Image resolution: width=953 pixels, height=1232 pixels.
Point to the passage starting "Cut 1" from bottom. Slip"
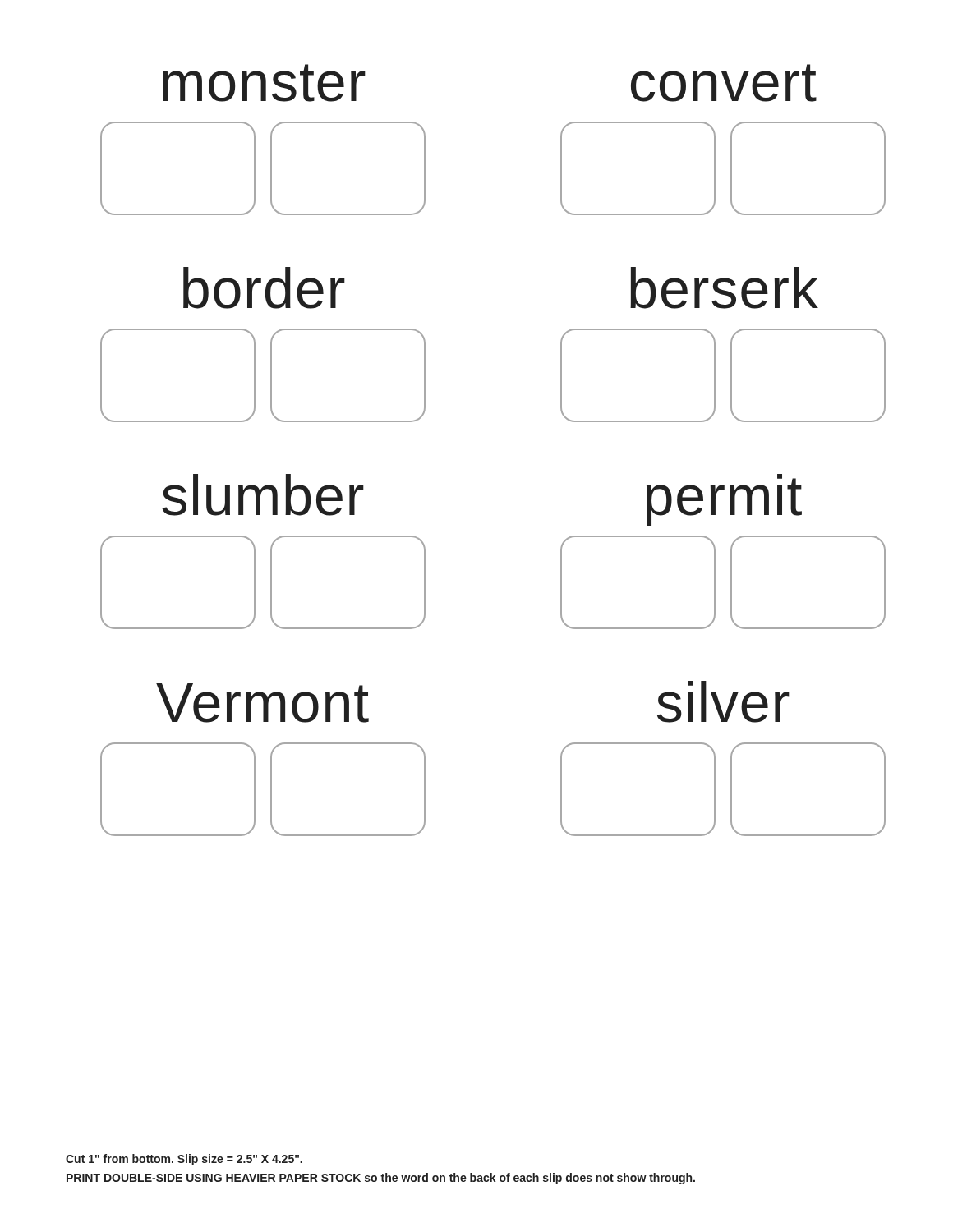coord(381,1168)
